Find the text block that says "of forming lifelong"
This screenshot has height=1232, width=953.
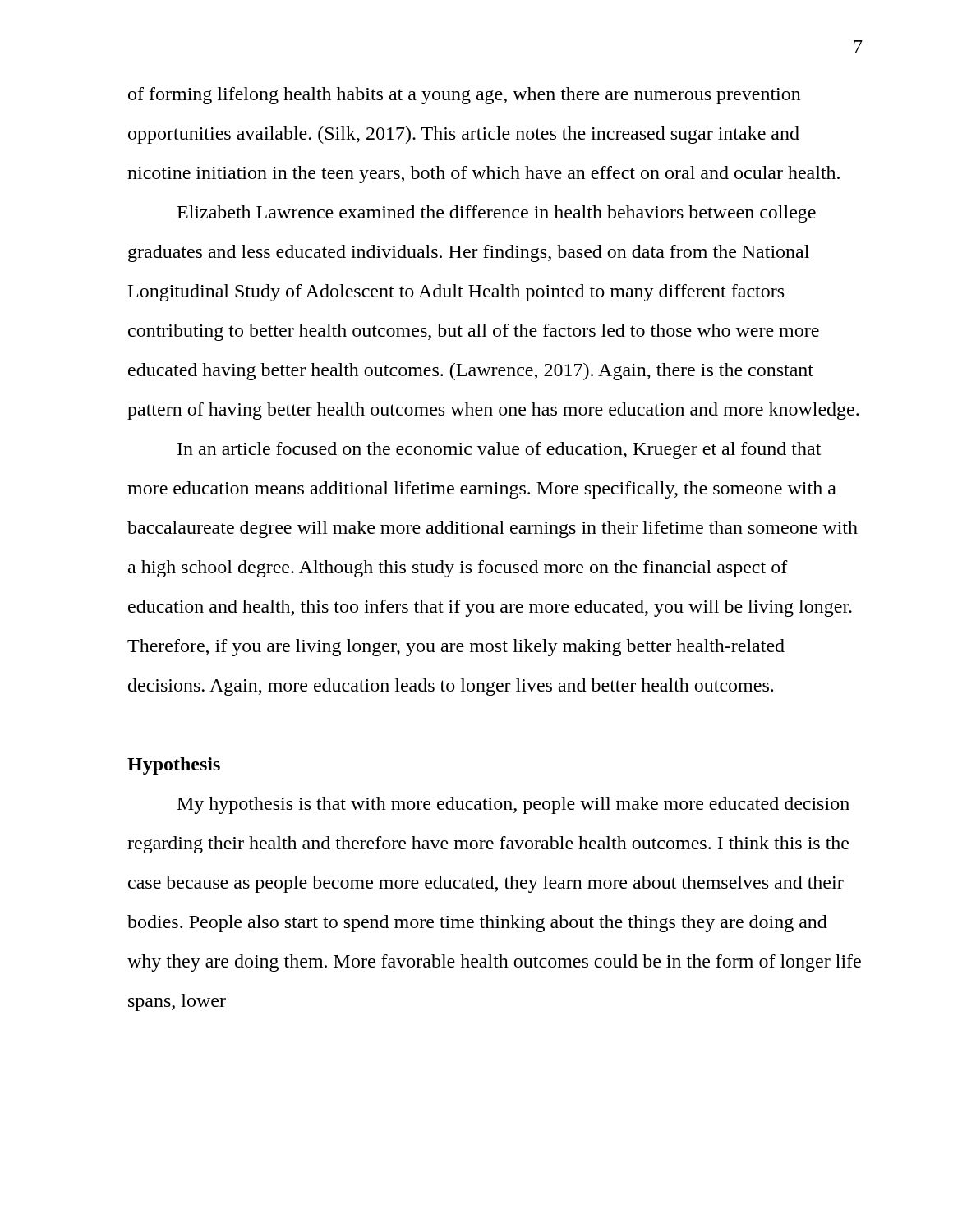click(x=484, y=133)
